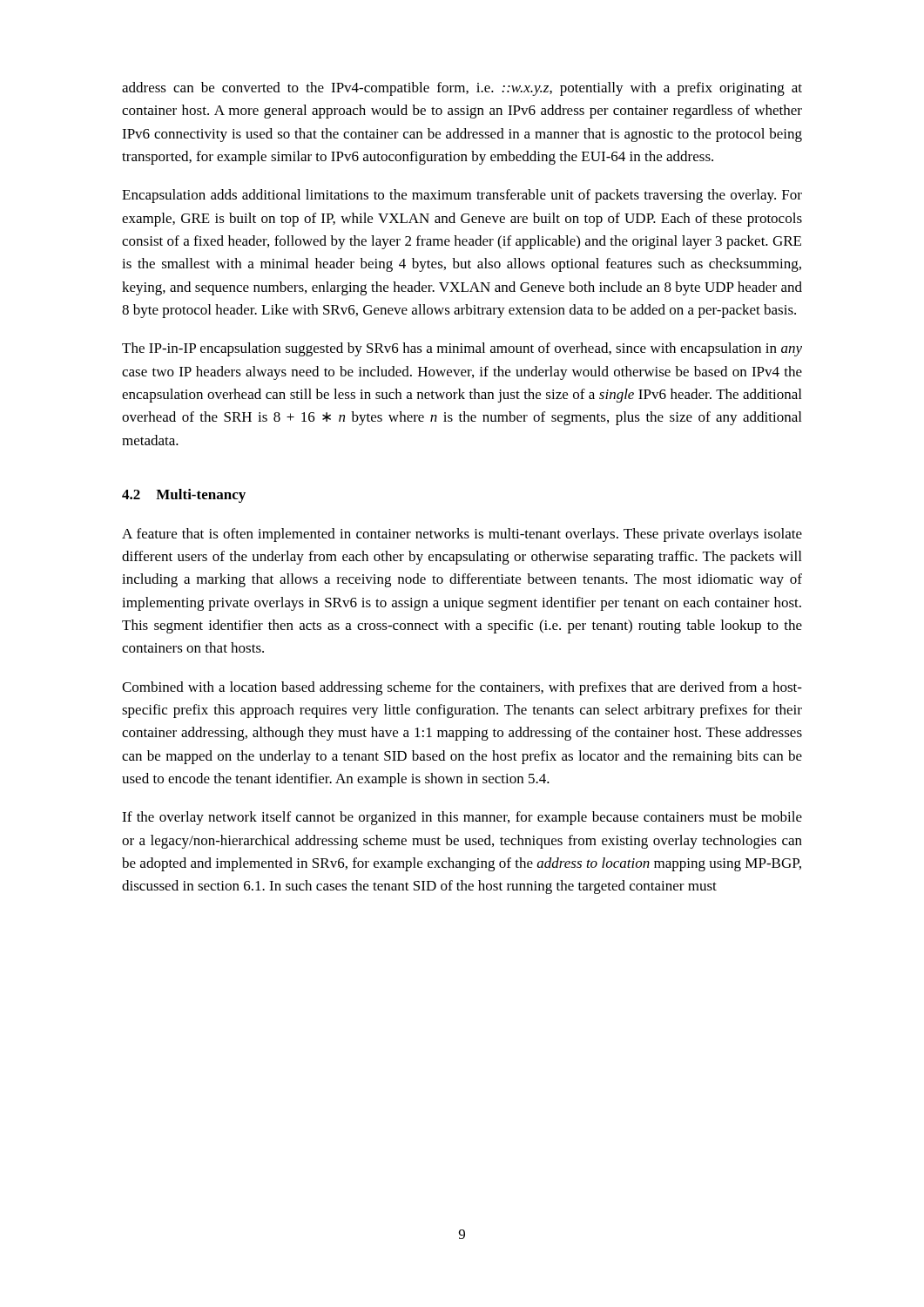
Task: Click on the text block starting "A feature that is often implemented"
Action: coord(462,591)
